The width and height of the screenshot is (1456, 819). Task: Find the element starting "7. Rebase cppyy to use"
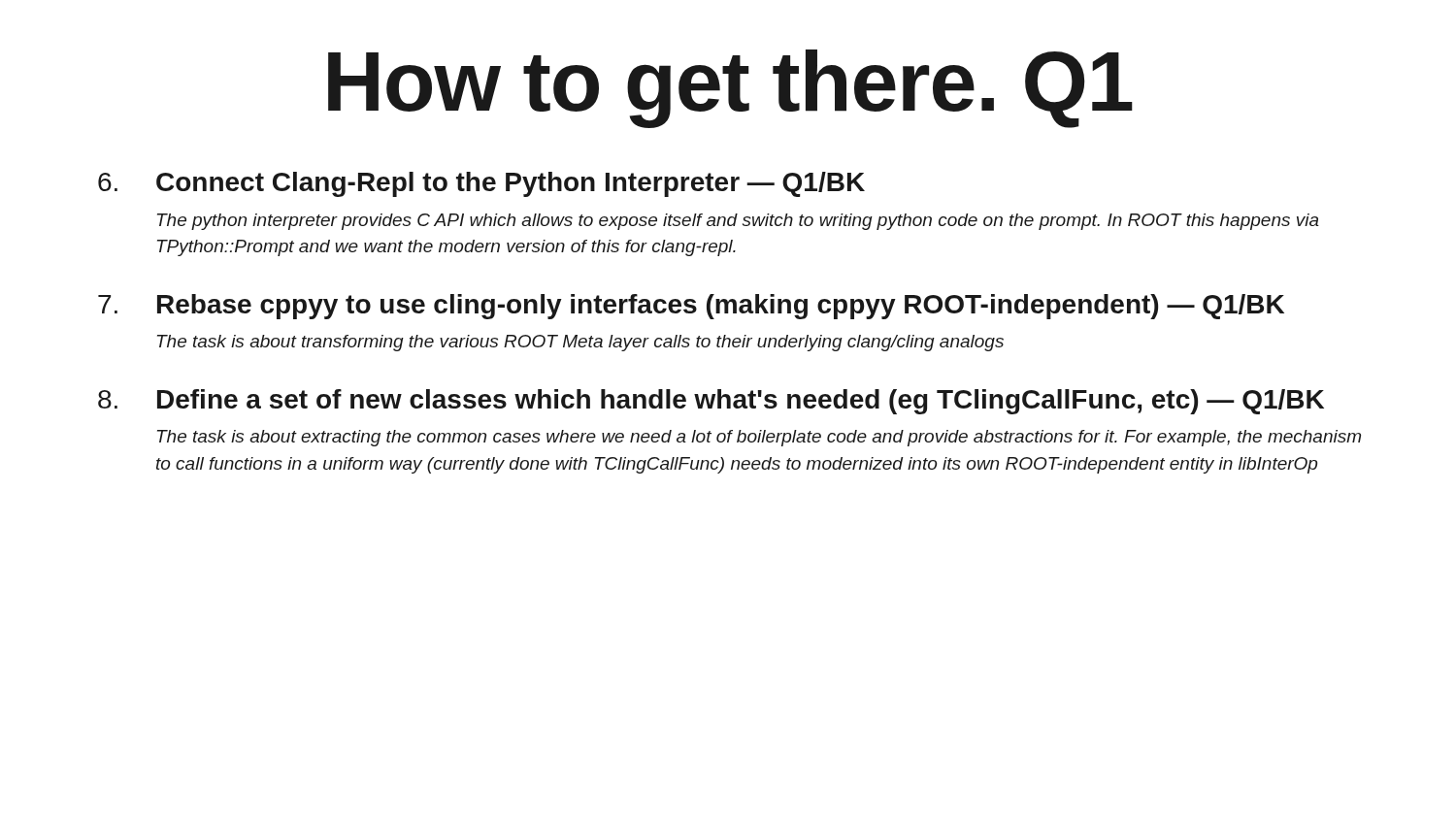click(733, 321)
